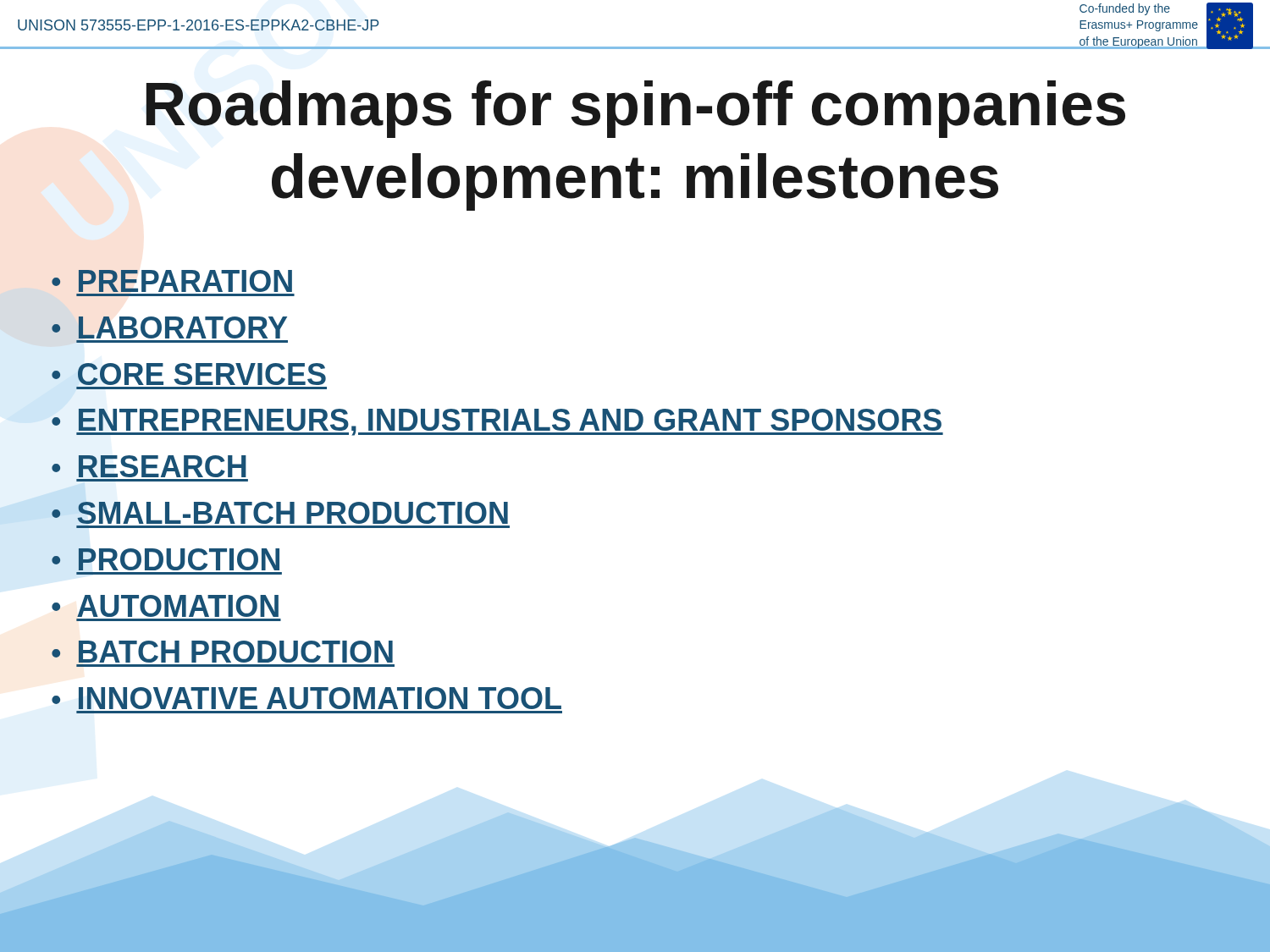Point to the text block starting "Roadmaps for spin-off companiesdevelopment:"

pos(635,141)
